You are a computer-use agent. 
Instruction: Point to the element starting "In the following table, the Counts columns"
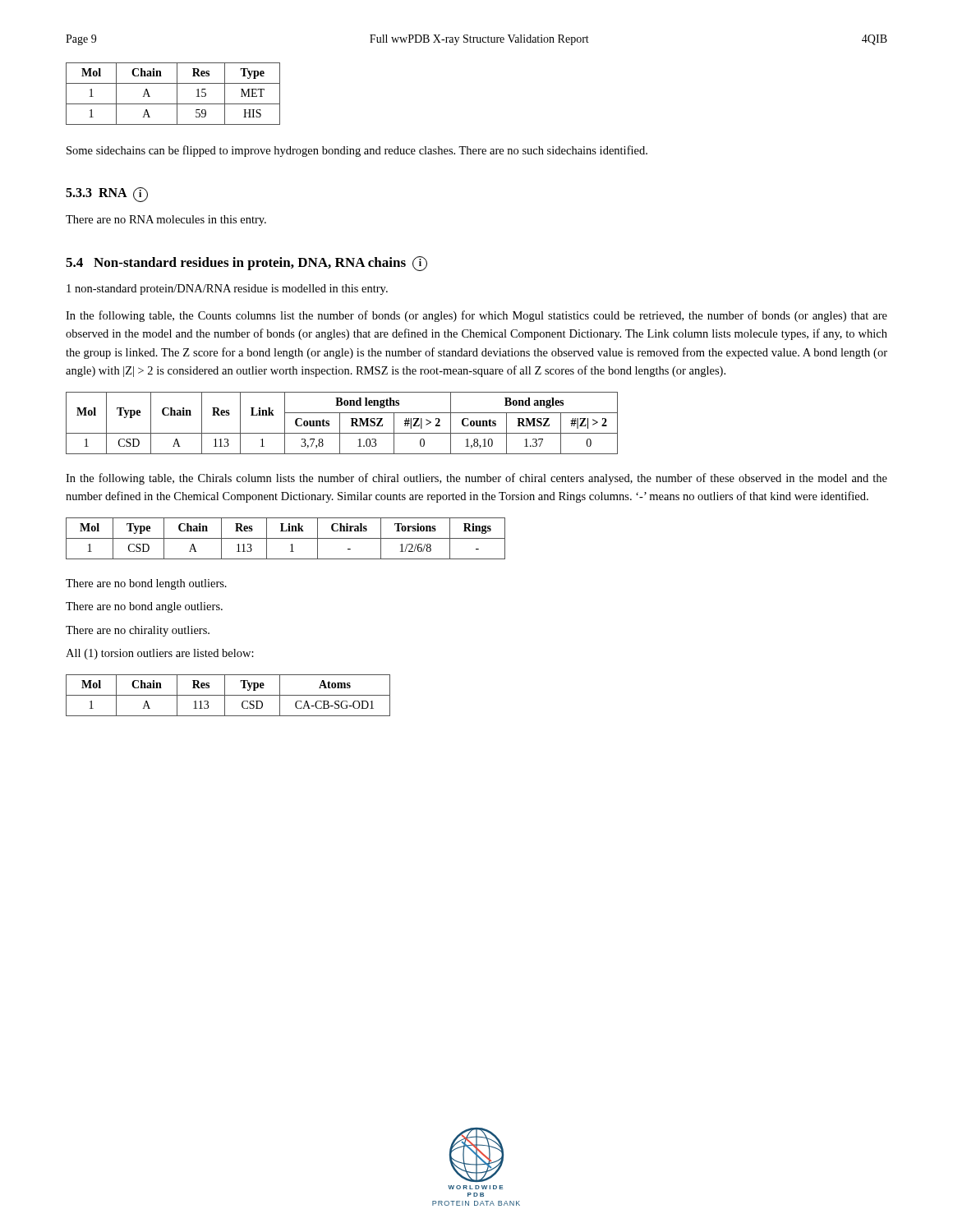click(476, 343)
